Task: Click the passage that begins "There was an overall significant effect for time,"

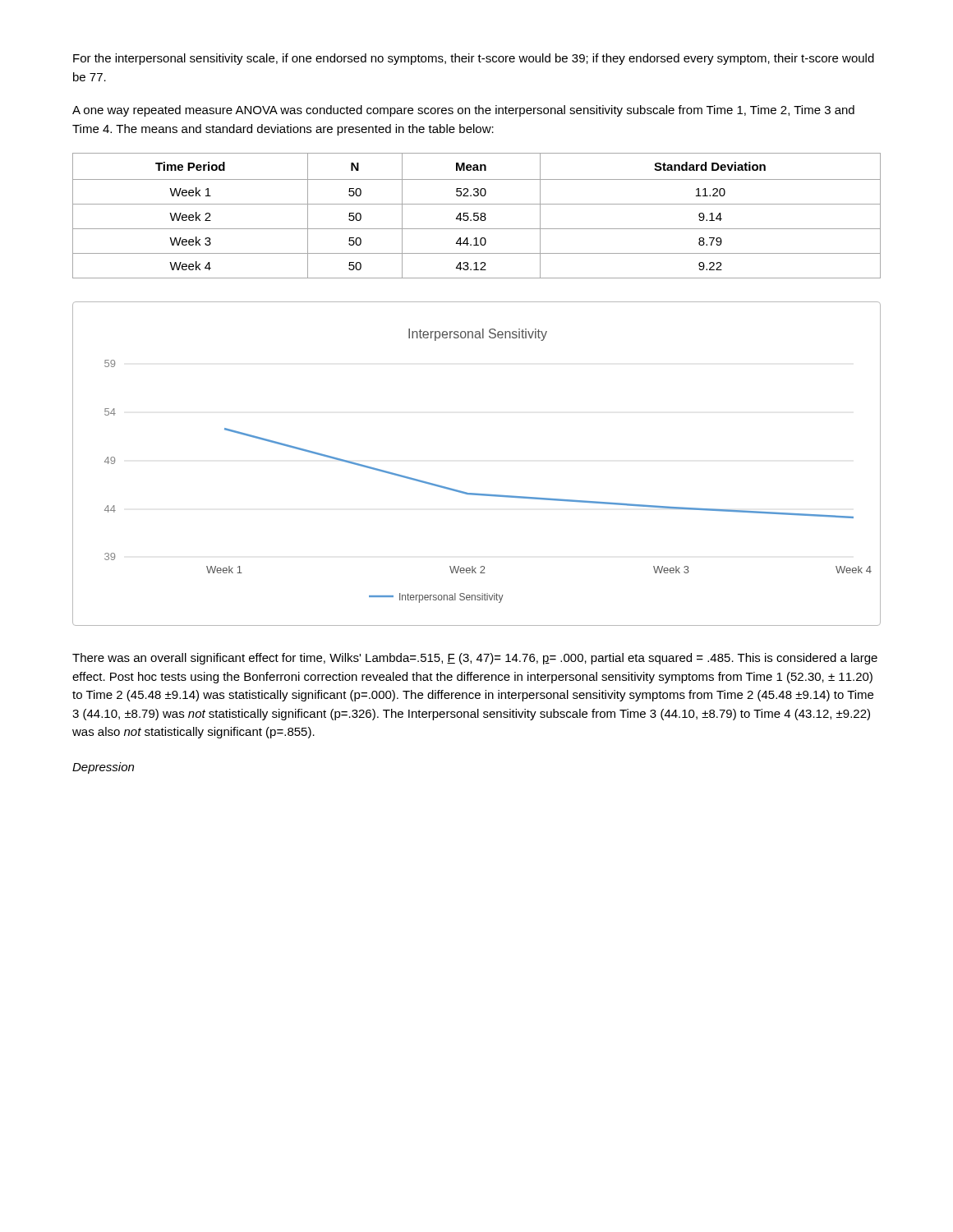Action: (x=475, y=694)
